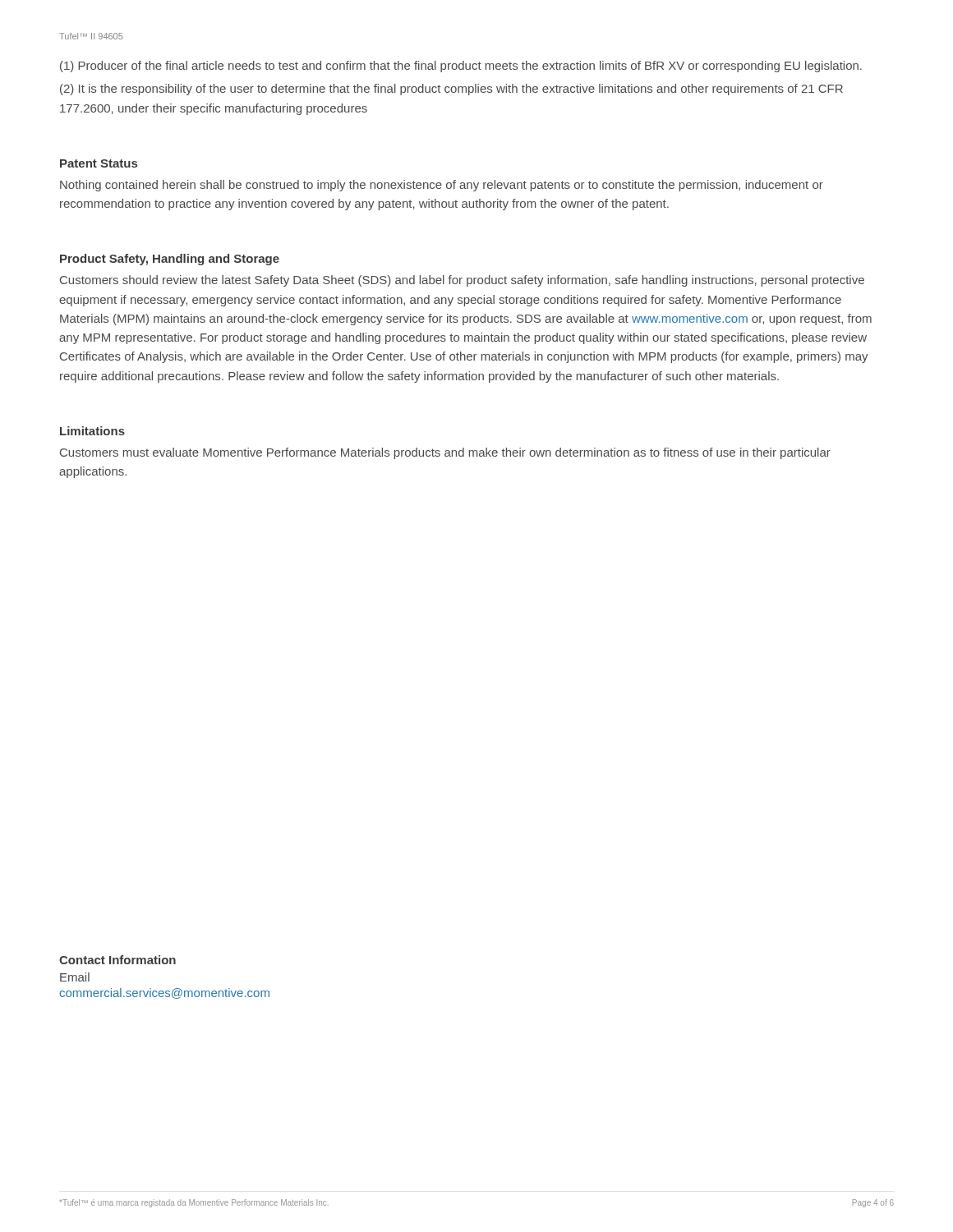Image resolution: width=953 pixels, height=1232 pixels.
Task: Select the section header that reads "Patent Status"
Action: click(99, 163)
